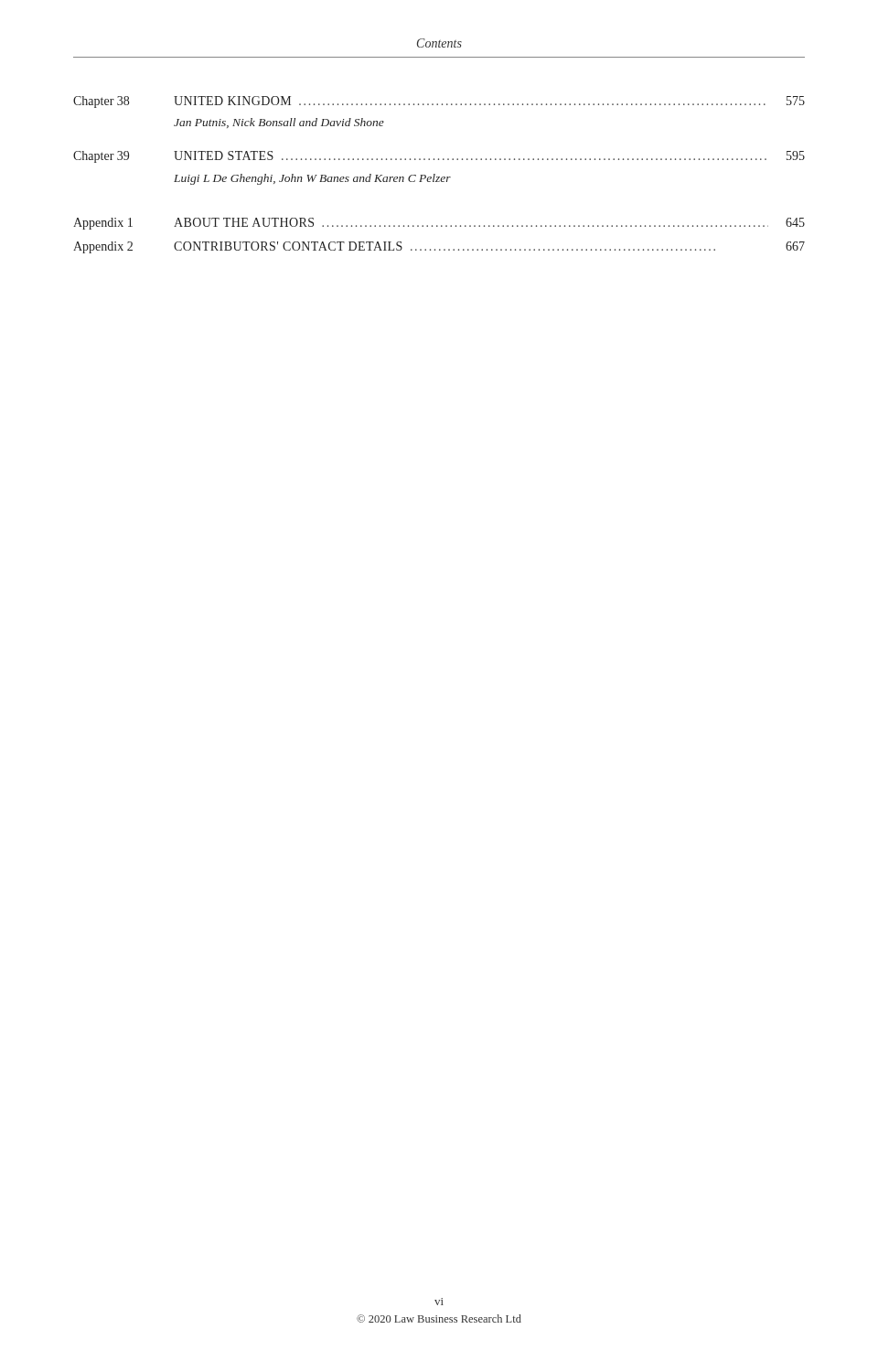This screenshot has height=1372, width=878.
Task: Find the block on this page that starts "Chapter 39 UNITED STATES ...................................................................................................................................................................... 595 Luigi"
Action: [439, 174]
